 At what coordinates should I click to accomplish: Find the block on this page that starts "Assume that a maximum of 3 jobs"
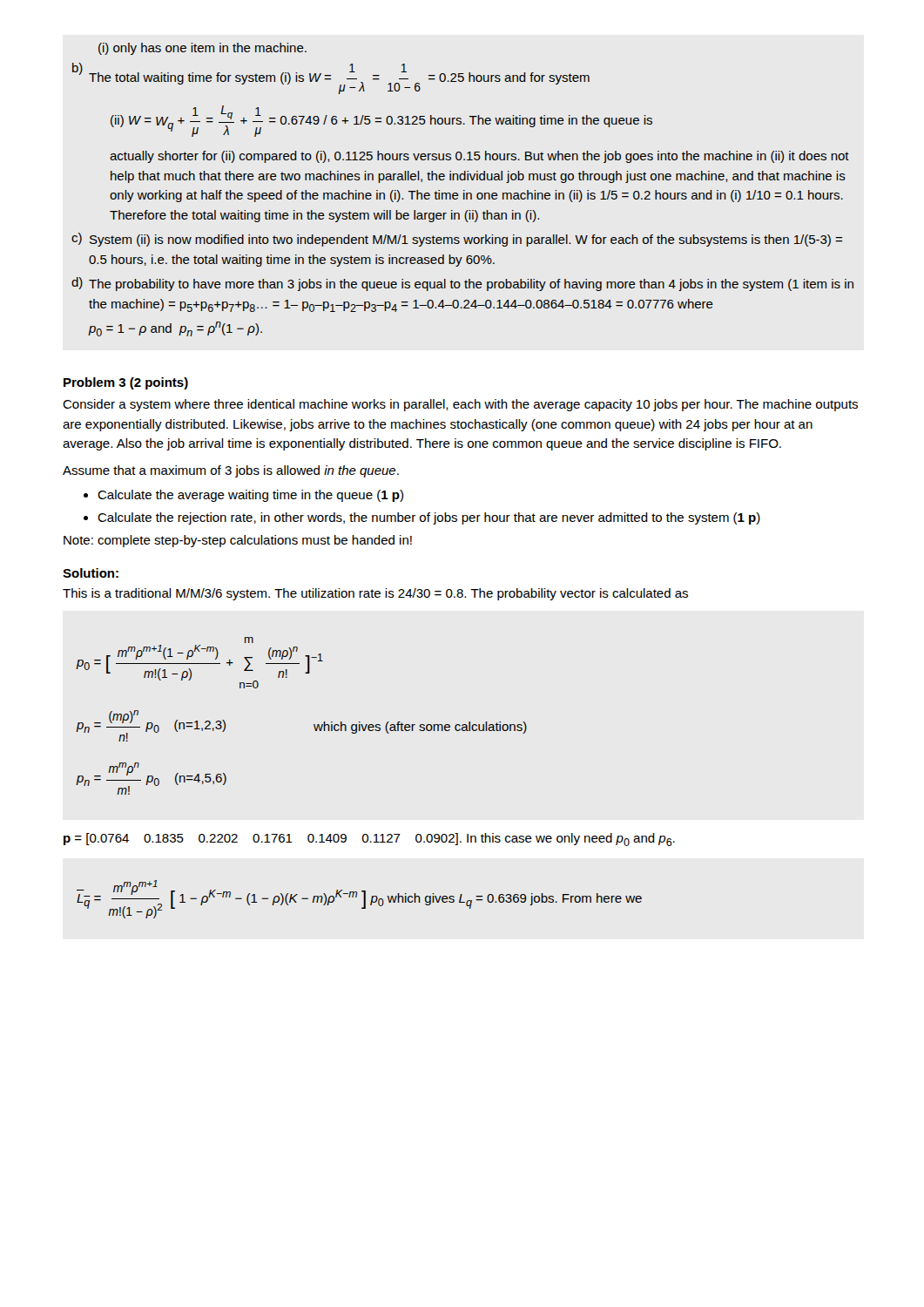[231, 470]
